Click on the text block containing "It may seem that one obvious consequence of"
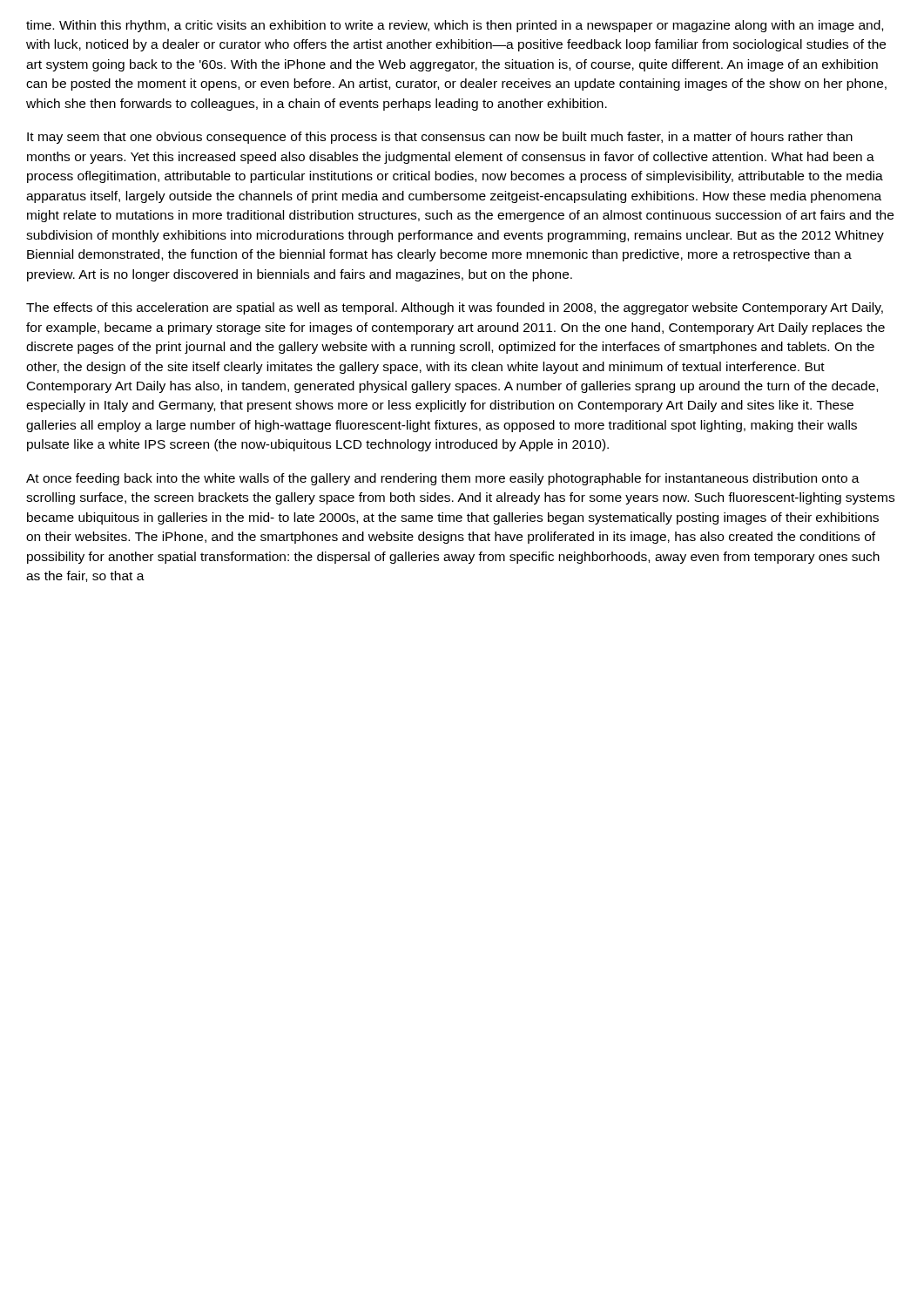The height and width of the screenshot is (1307, 924). click(460, 205)
